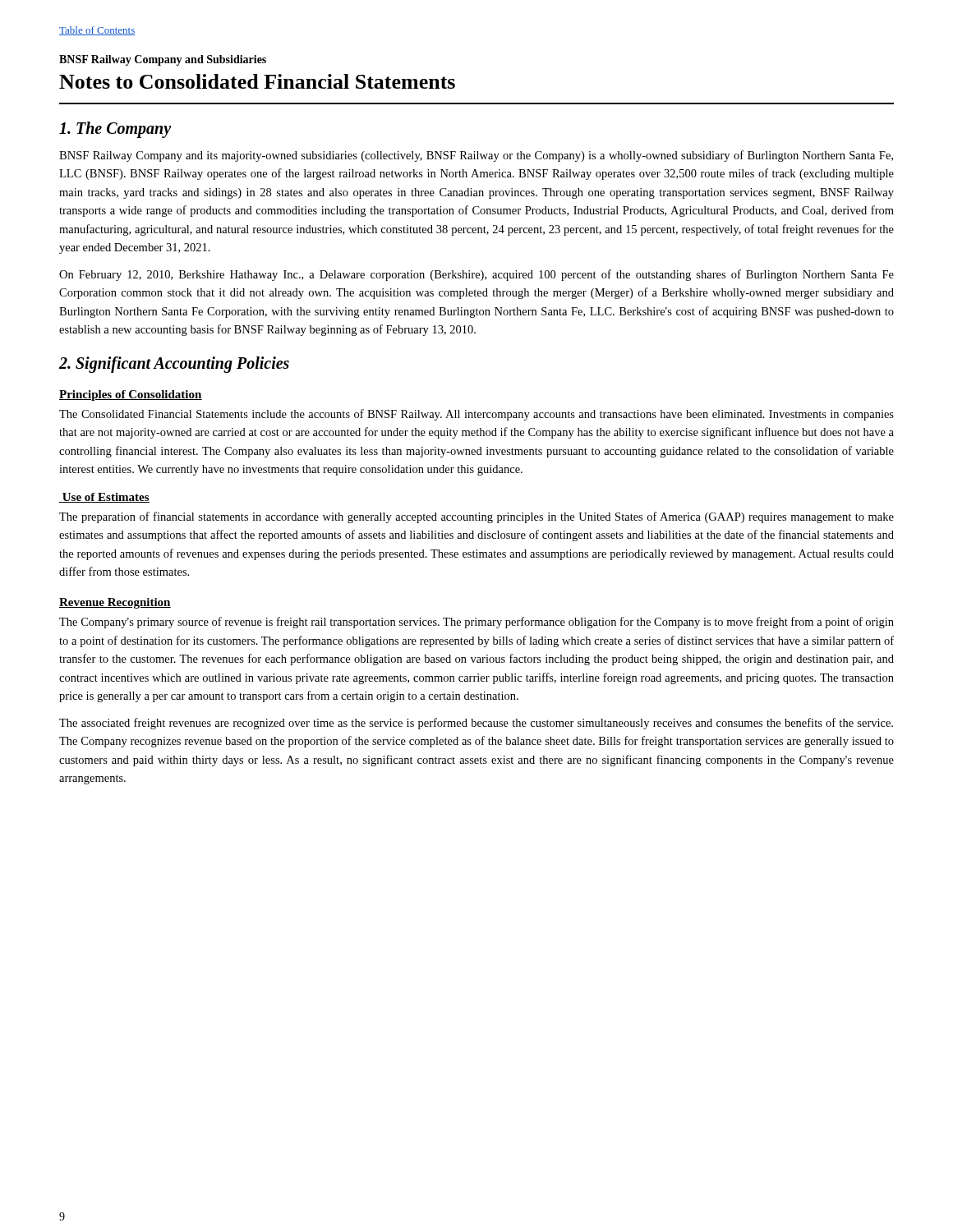This screenshot has width=953, height=1232.
Task: Point to the block beginning "The Company's primary source of revenue"
Action: 476,659
